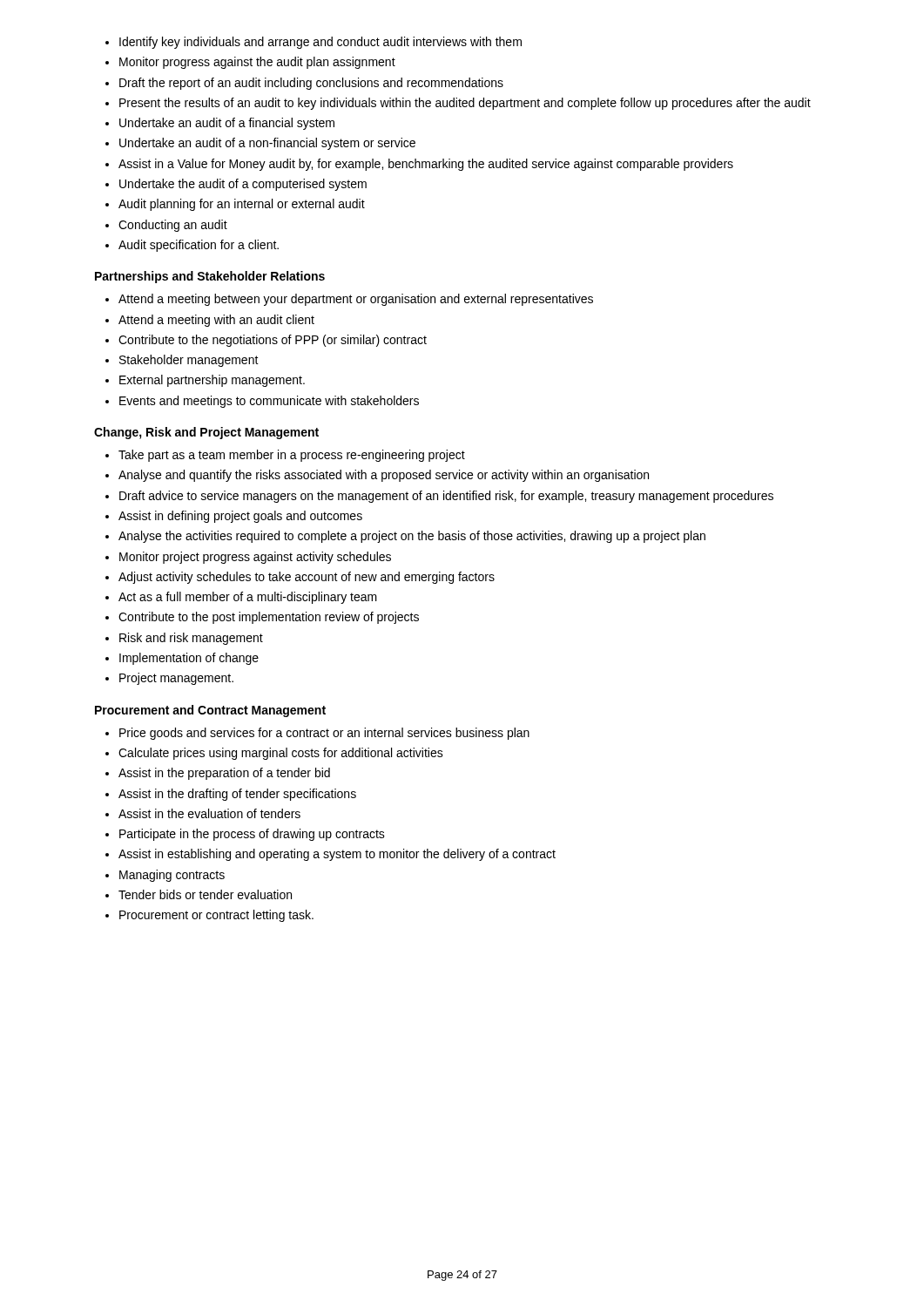Select the list item that says "Attend a meeting between your department"
The height and width of the screenshot is (1307, 924).
474,299
